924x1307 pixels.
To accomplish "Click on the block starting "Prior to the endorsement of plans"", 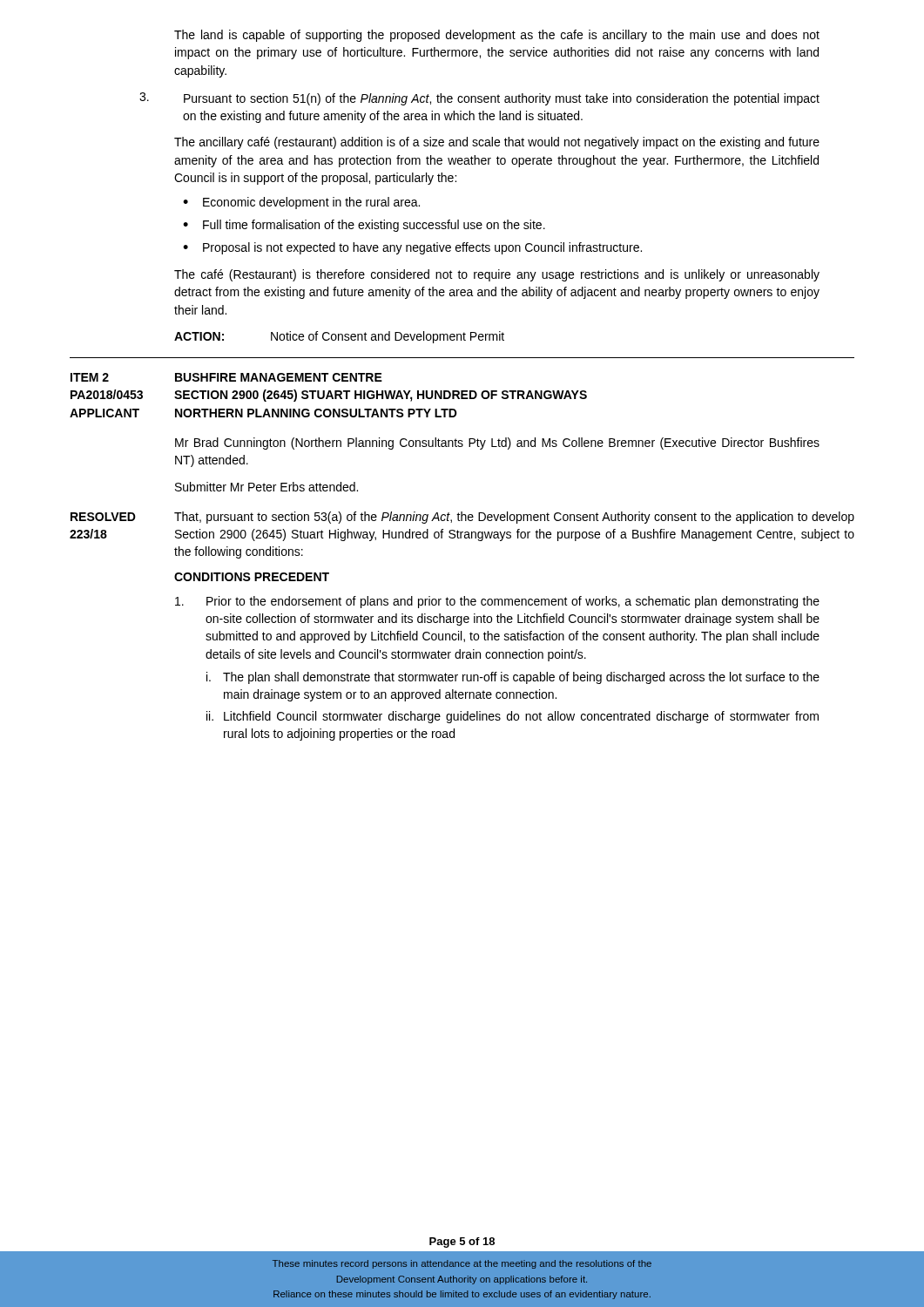I will click(x=497, y=667).
